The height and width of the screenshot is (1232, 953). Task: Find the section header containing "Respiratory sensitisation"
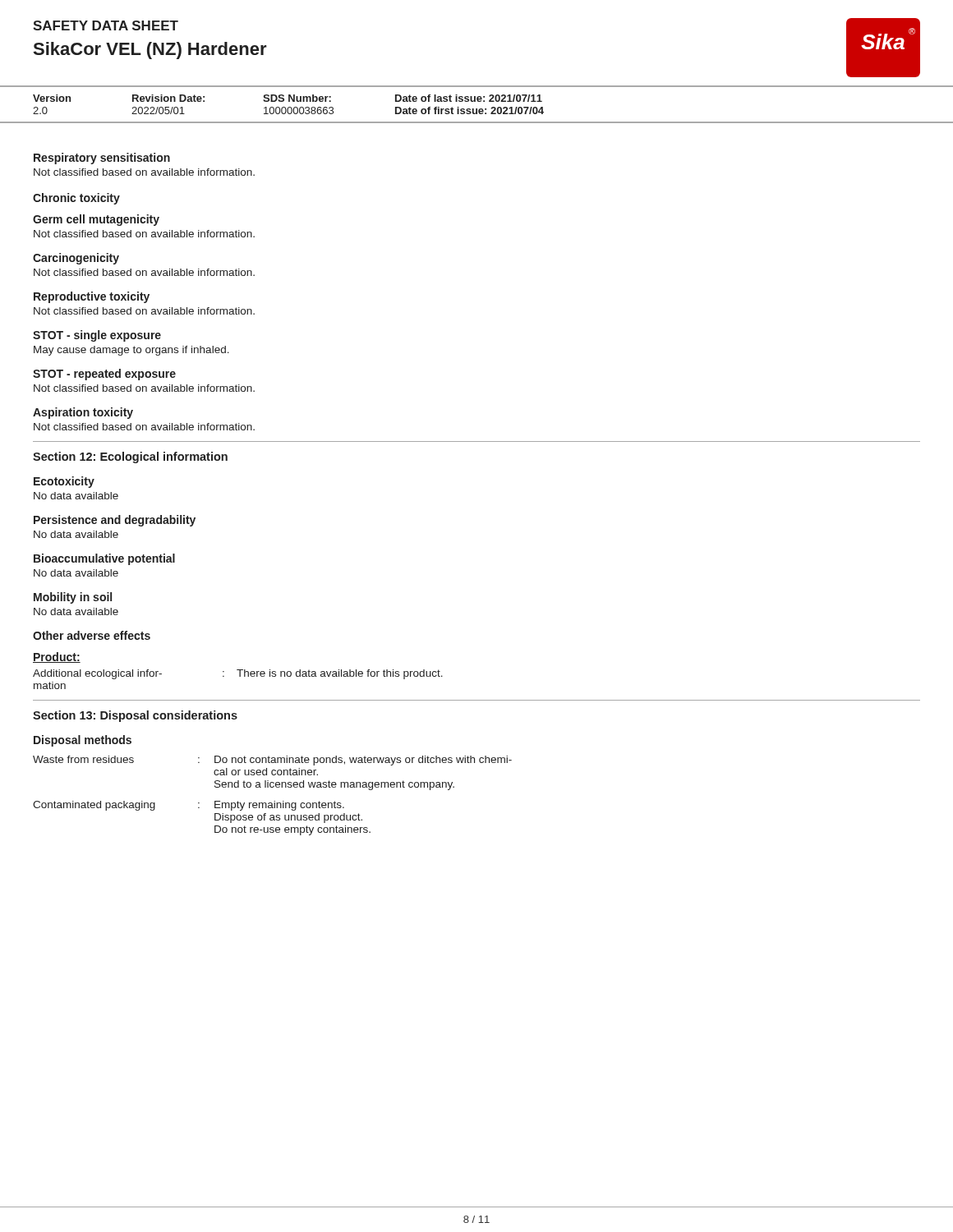pos(102,158)
